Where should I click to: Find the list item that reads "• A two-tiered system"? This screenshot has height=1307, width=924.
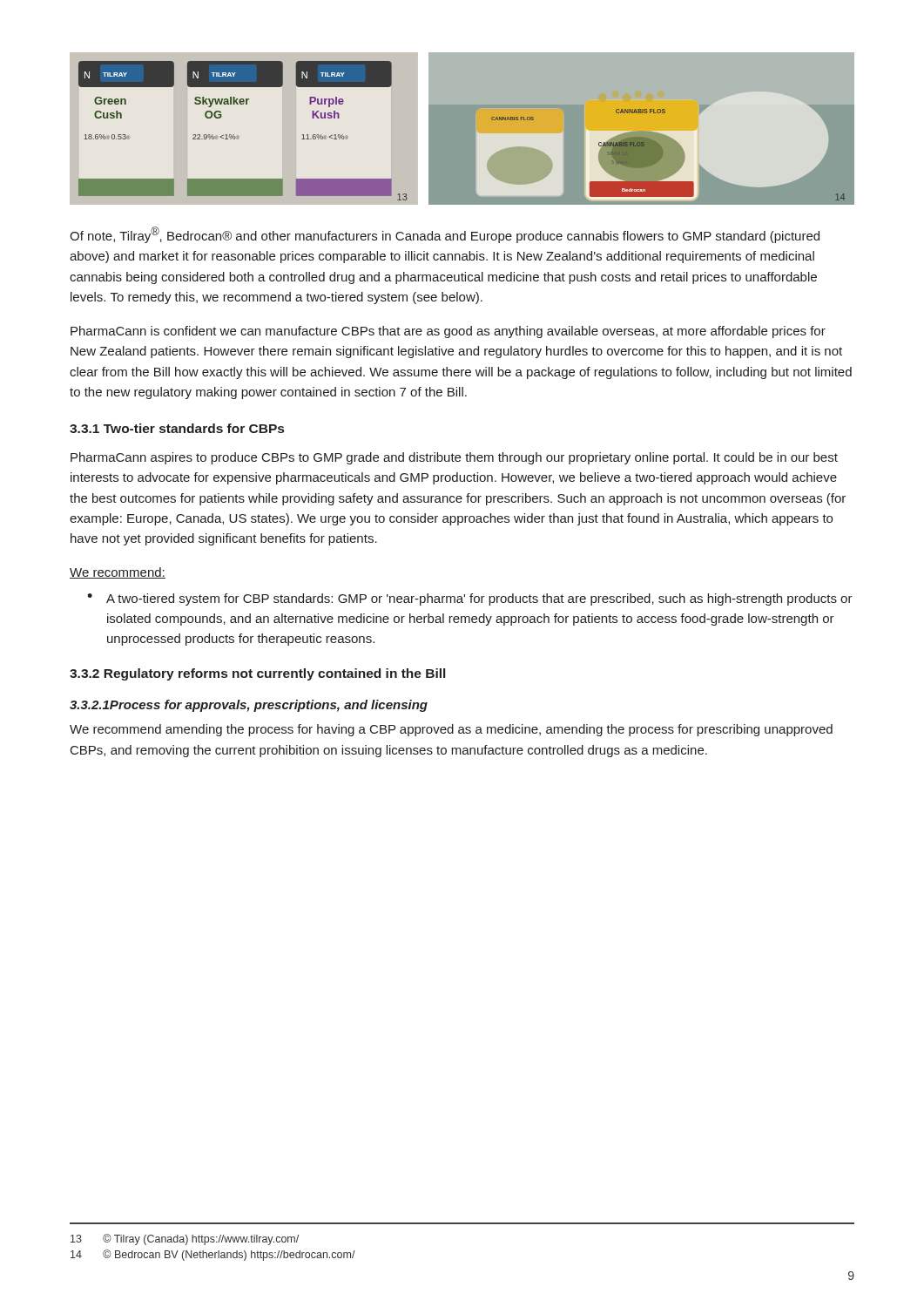click(x=471, y=618)
